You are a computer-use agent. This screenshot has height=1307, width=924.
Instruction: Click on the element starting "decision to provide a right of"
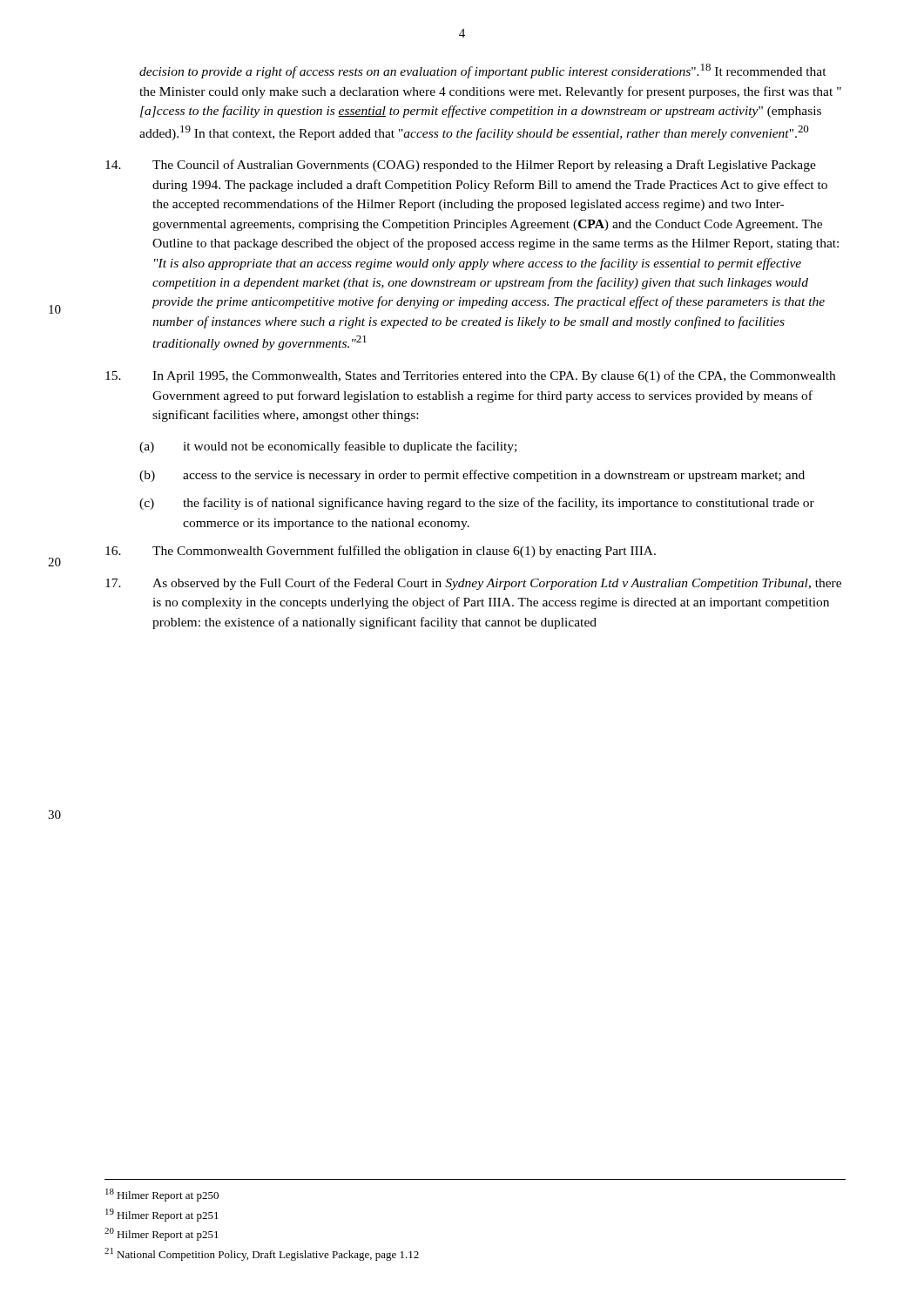(x=491, y=100)
